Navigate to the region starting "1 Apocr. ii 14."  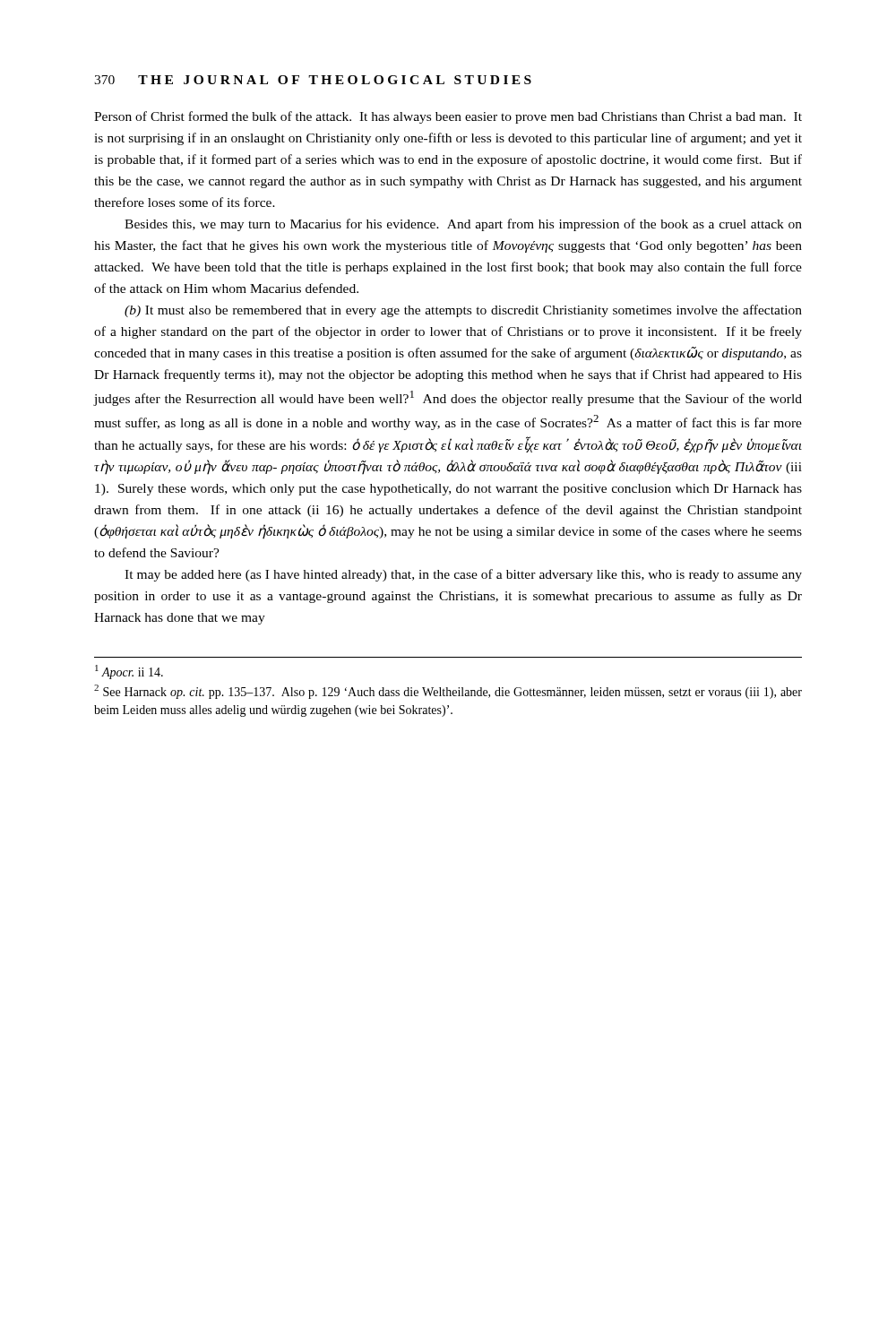[129, 671]
